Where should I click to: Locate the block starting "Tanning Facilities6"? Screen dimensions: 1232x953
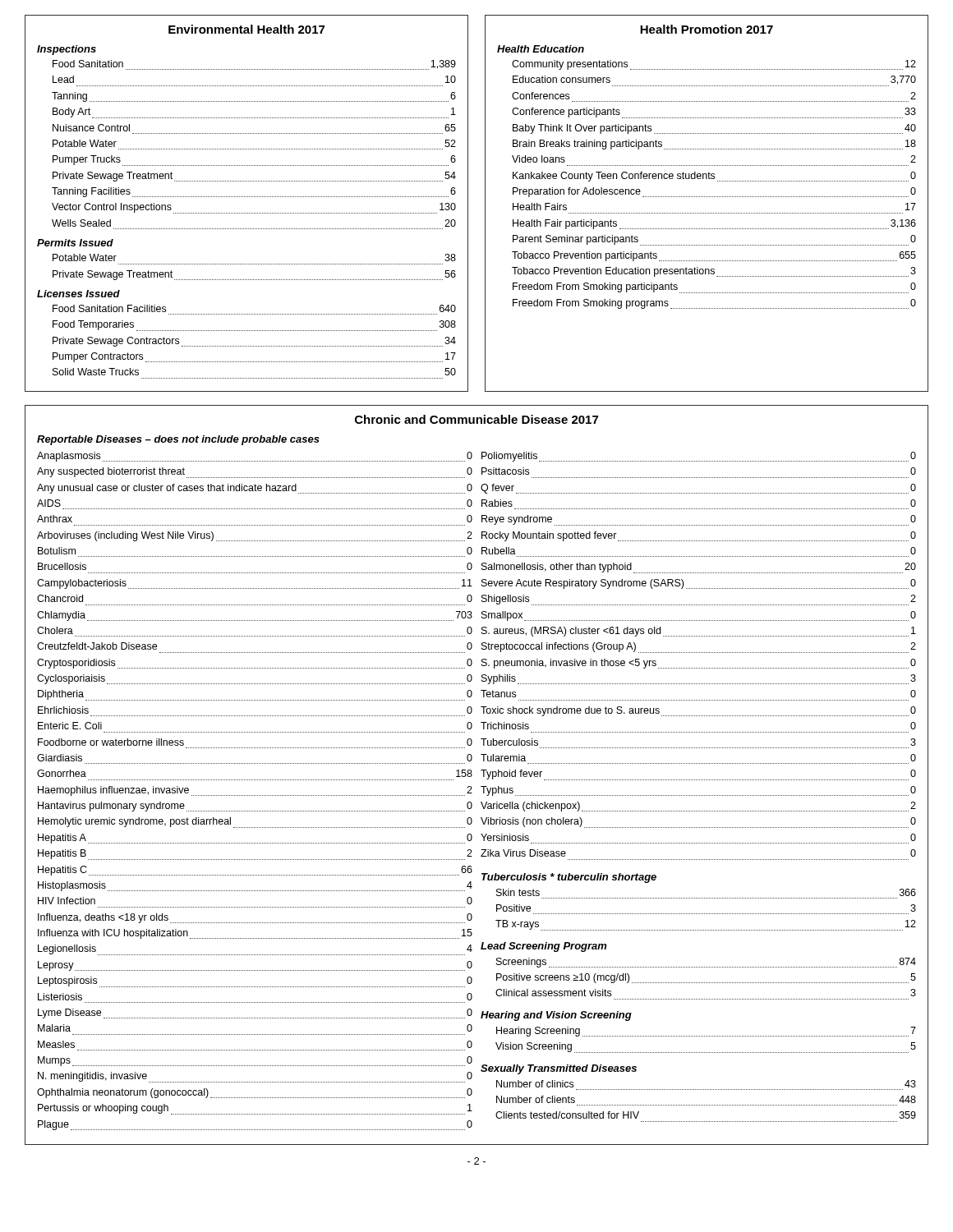pyautogui.click(x=254, y=192)
